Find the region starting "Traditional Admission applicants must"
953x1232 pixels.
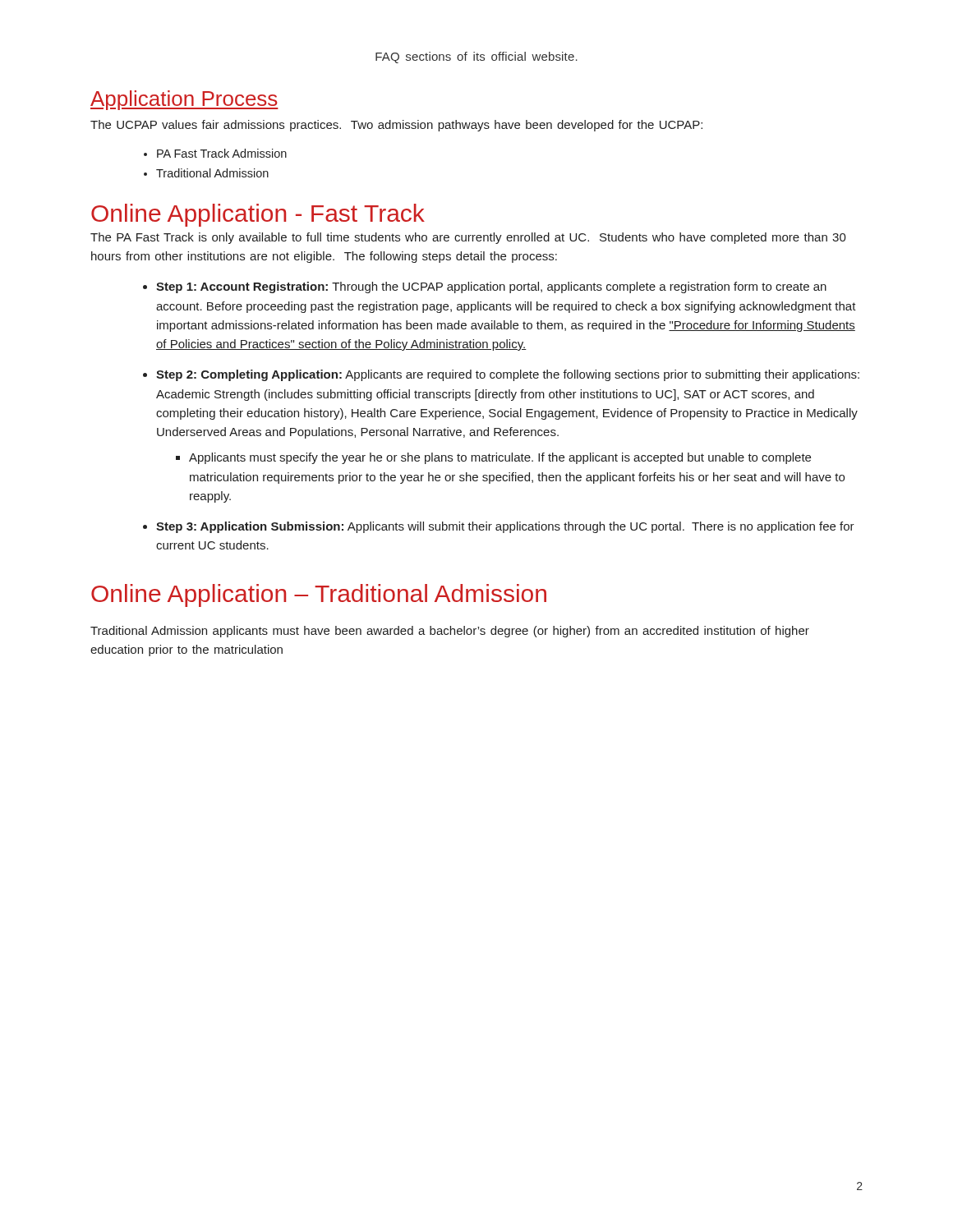coord(450,640)
